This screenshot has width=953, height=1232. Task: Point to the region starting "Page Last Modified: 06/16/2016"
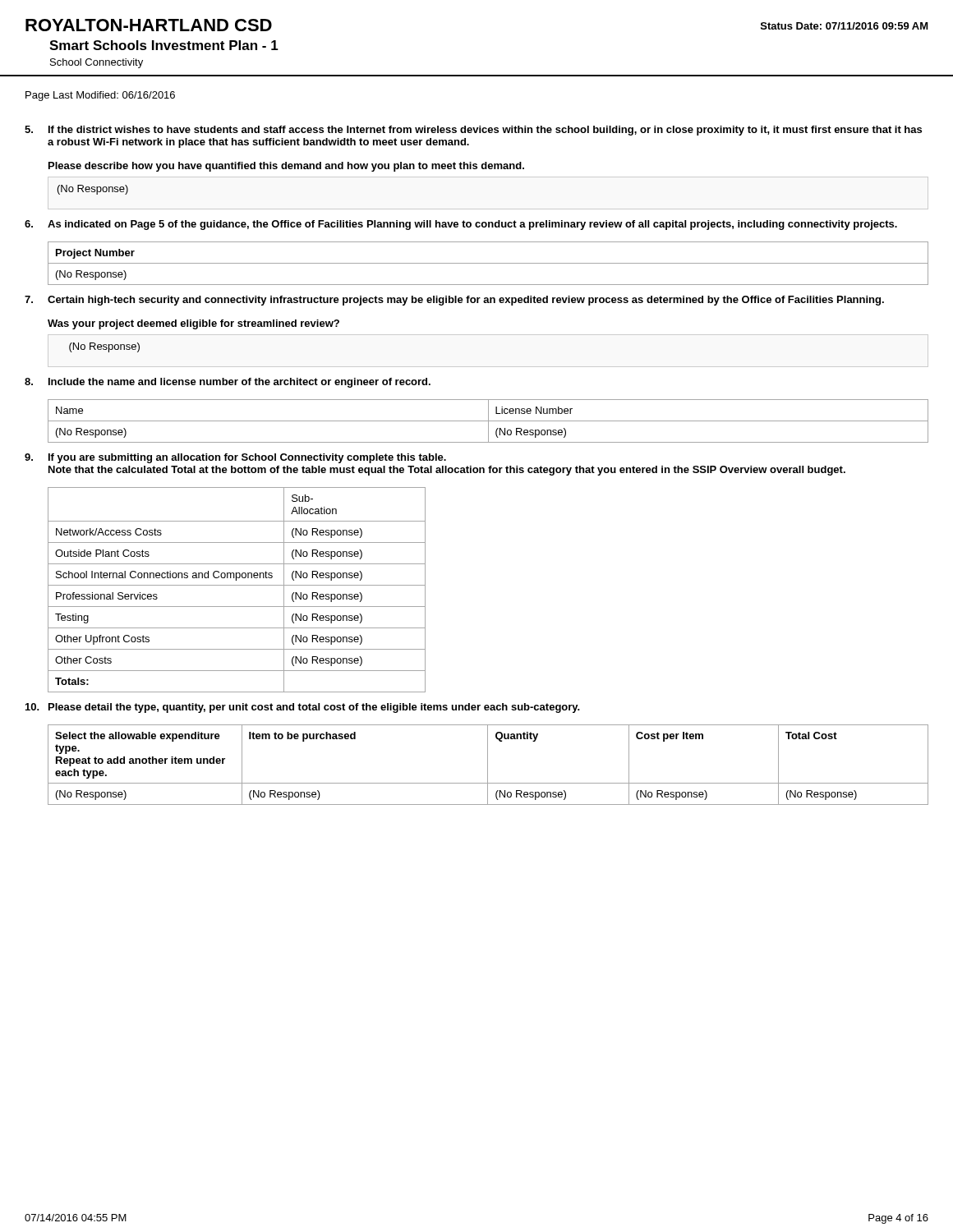pos(100,95)
